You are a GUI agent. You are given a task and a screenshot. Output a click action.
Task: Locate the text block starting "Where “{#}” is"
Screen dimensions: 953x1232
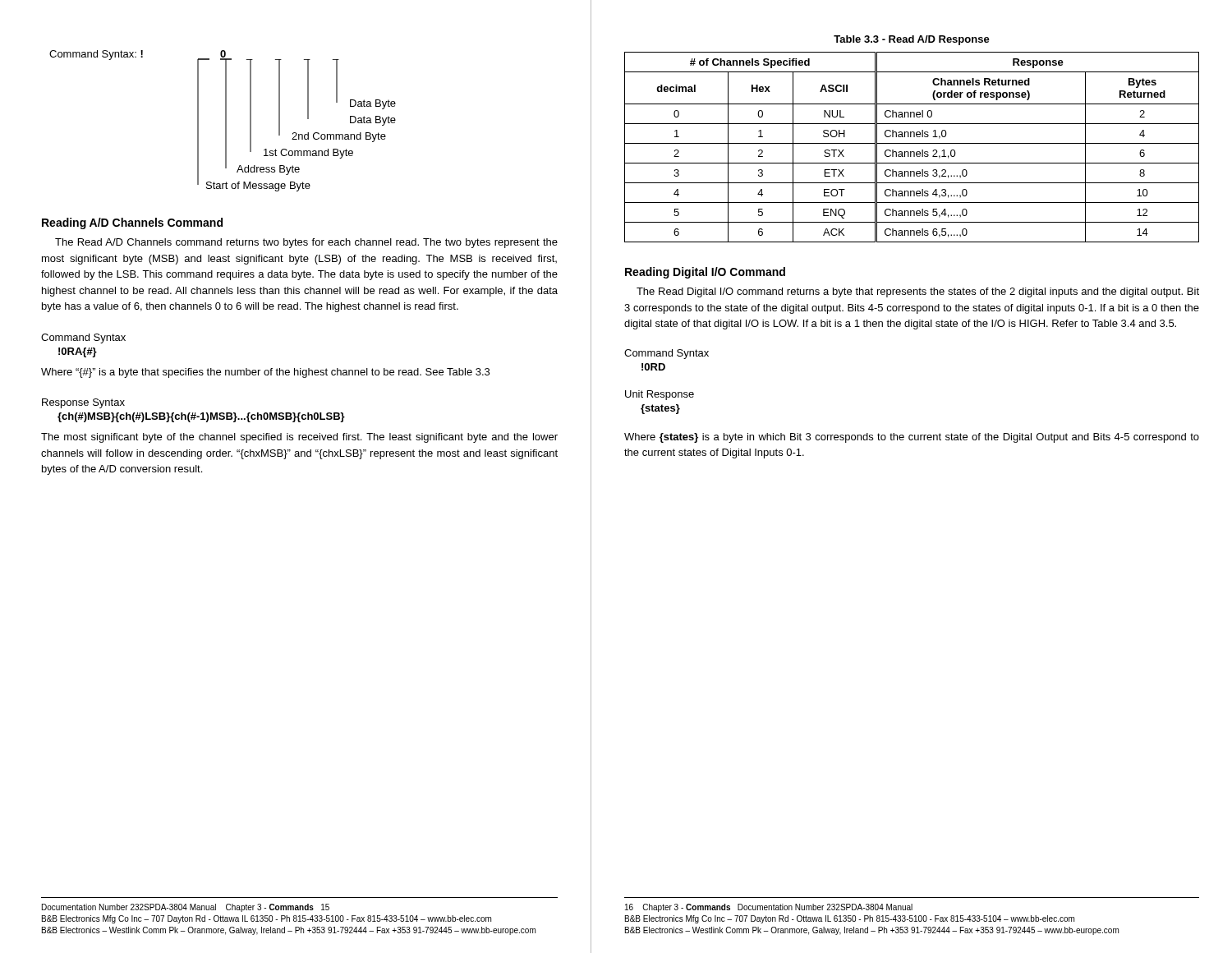(x=266, y=371)
